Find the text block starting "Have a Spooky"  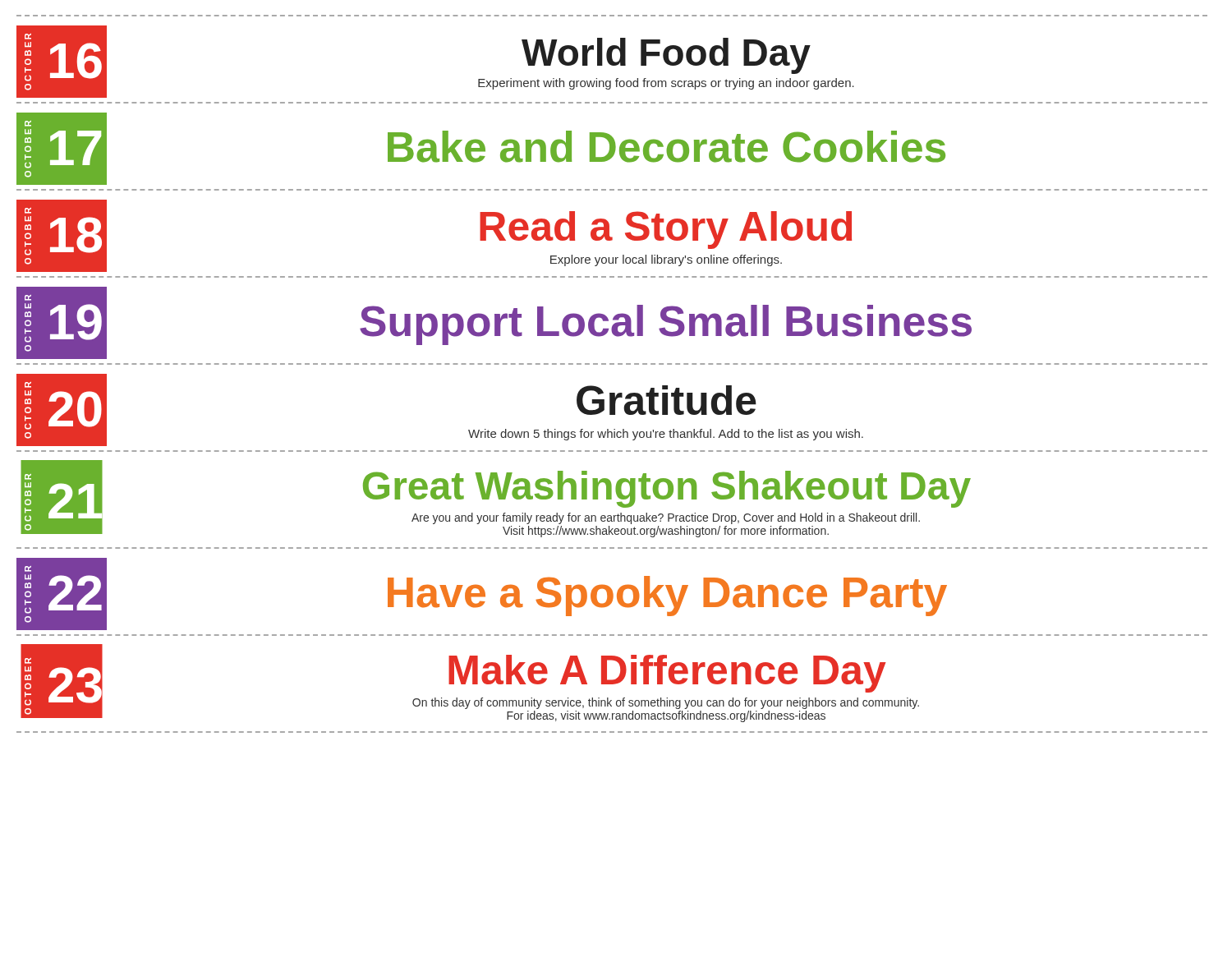pos(666,593)
